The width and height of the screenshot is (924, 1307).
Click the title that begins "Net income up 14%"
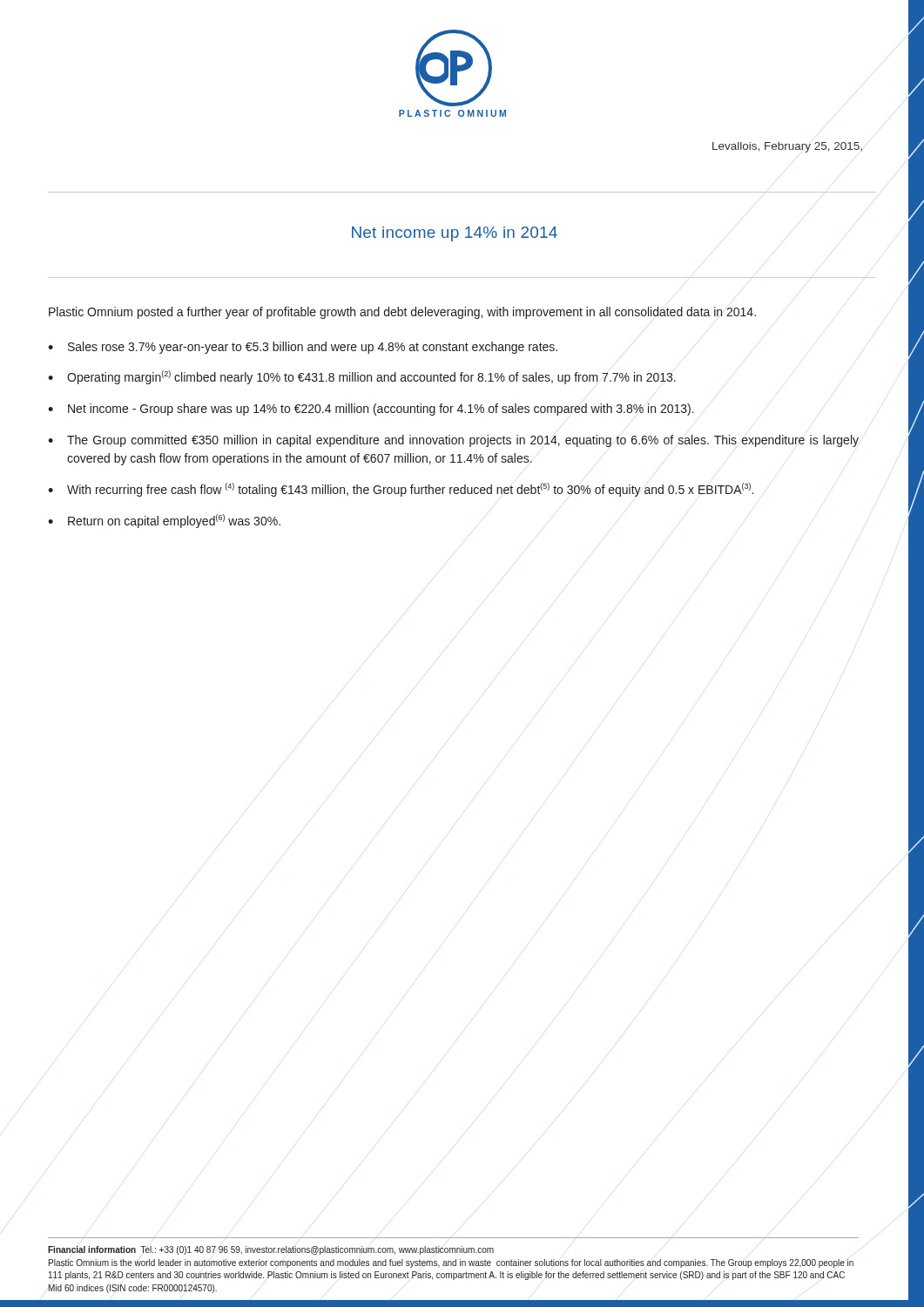454,233
